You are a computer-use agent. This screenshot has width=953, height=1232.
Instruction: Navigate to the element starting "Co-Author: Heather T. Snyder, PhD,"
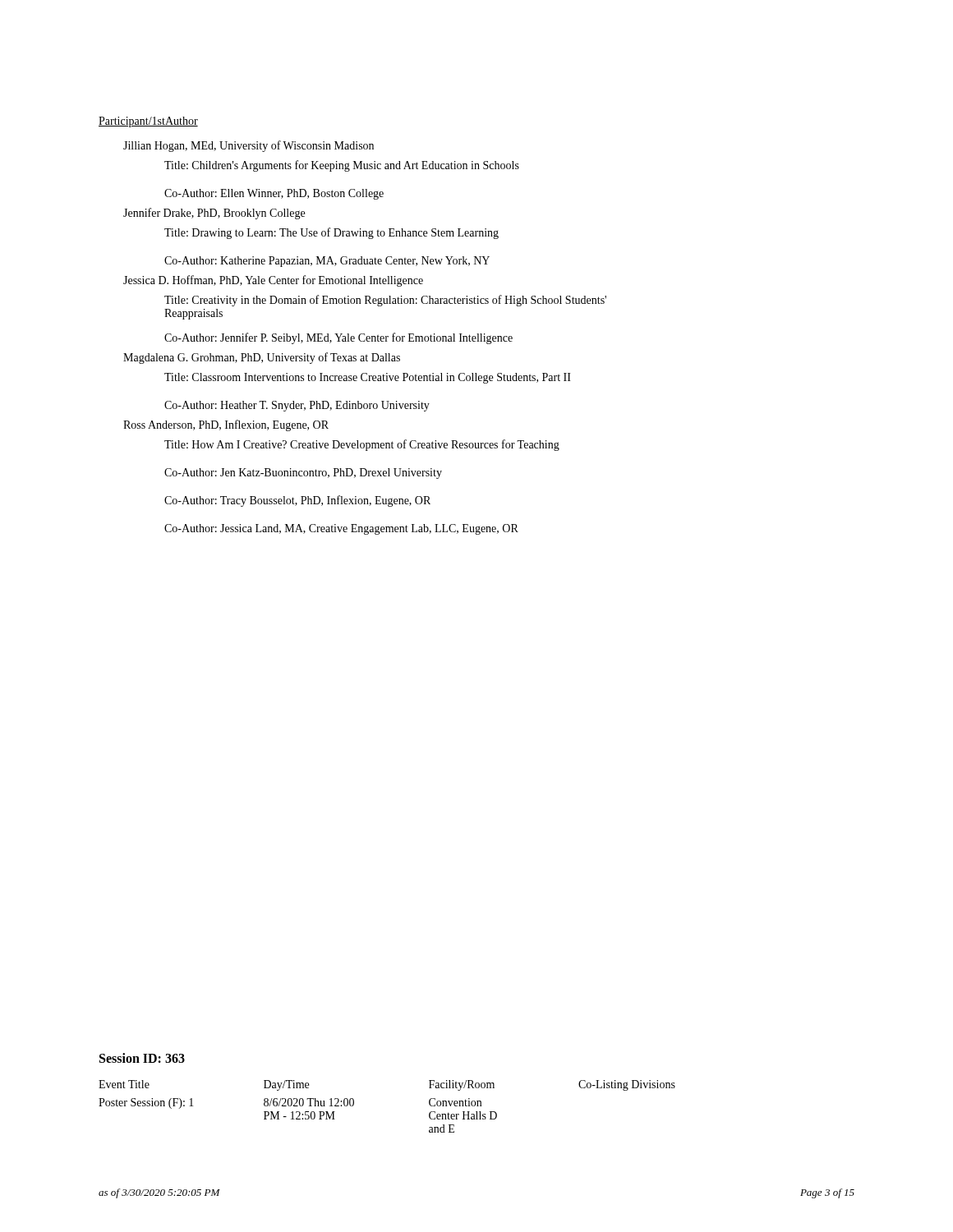[x=297, y=405]
